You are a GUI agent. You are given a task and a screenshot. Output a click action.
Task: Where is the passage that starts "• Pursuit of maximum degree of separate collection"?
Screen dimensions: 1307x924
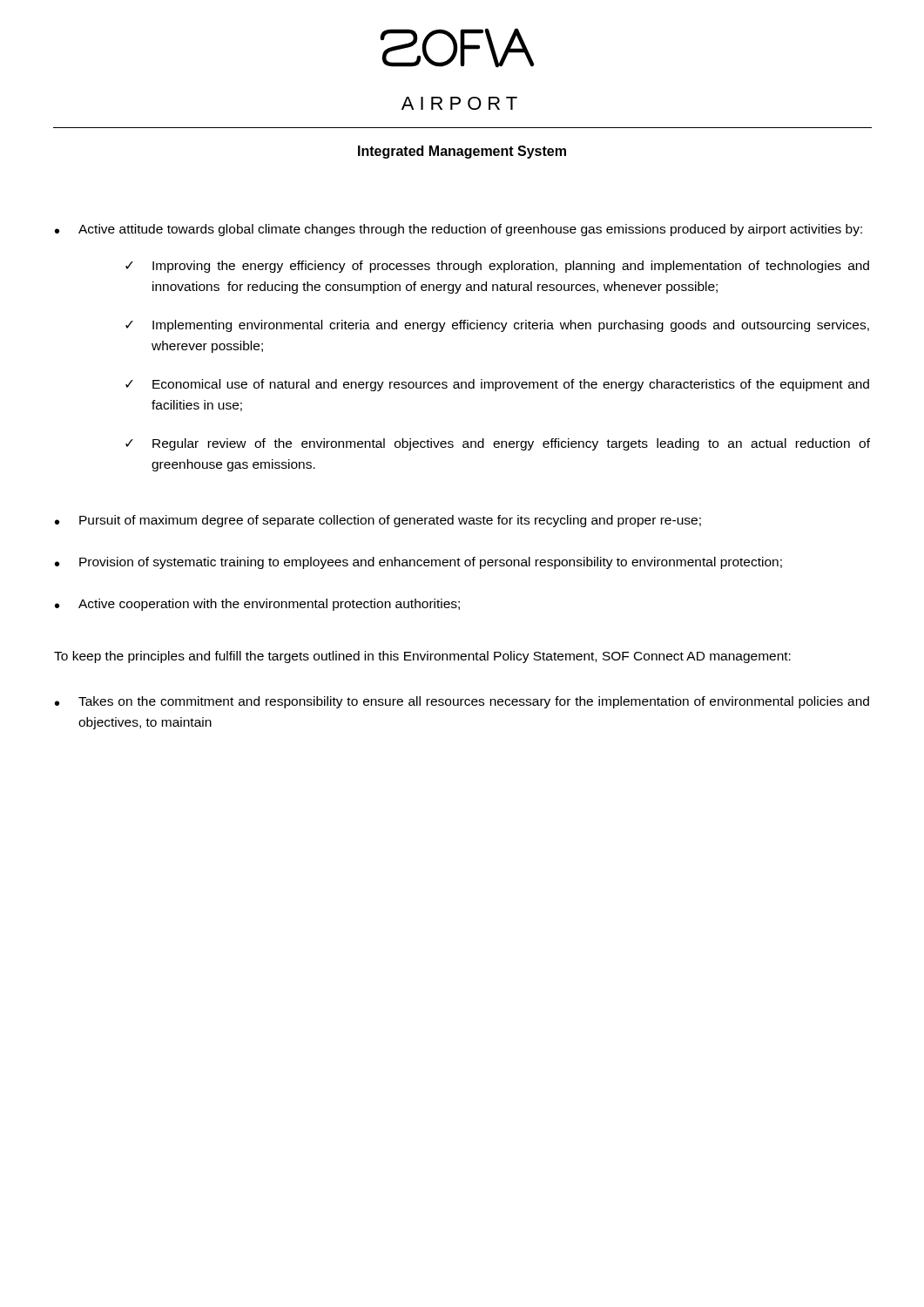pyautogui.click(x=462, y=522)
